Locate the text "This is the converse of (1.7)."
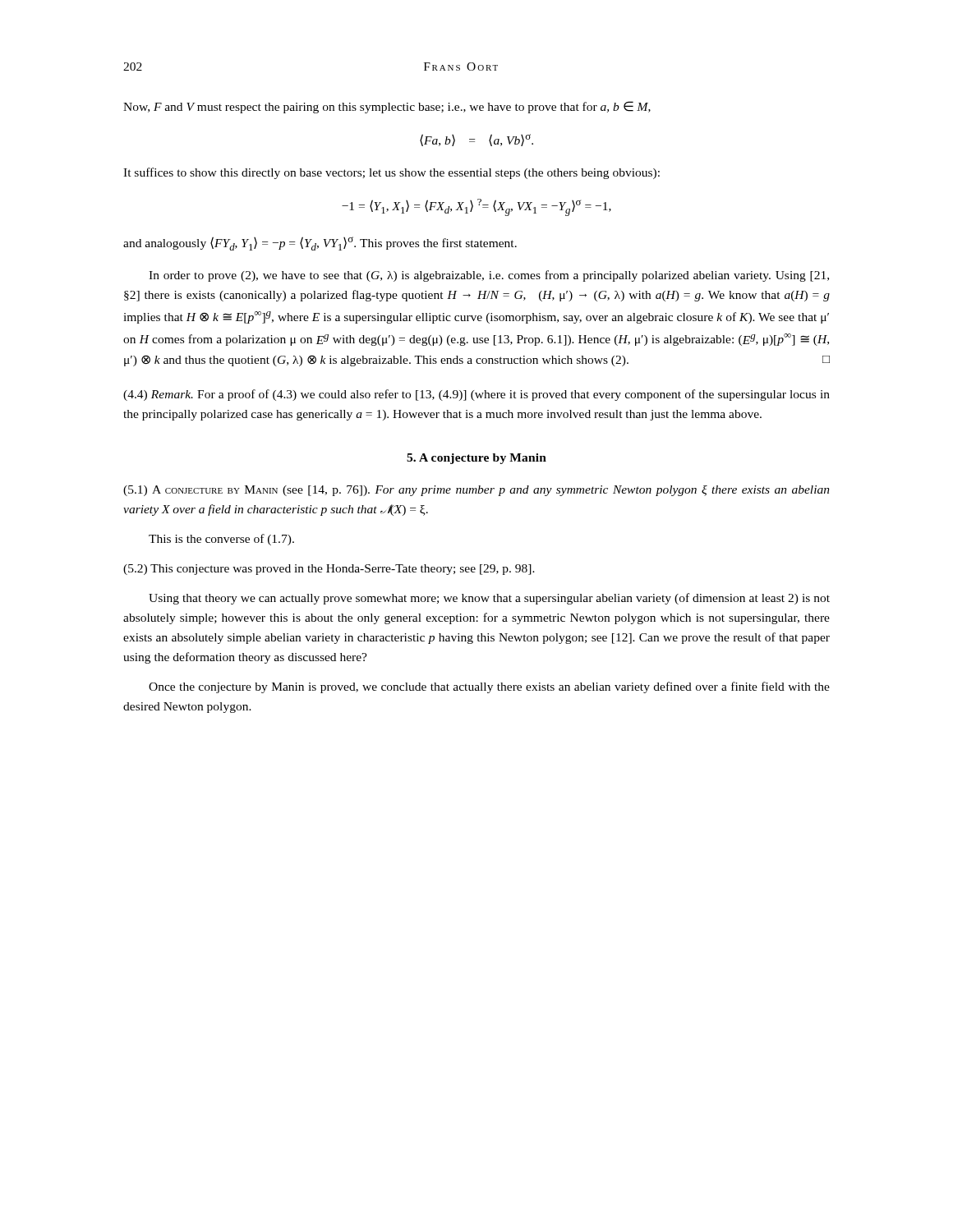 [221, 540]
